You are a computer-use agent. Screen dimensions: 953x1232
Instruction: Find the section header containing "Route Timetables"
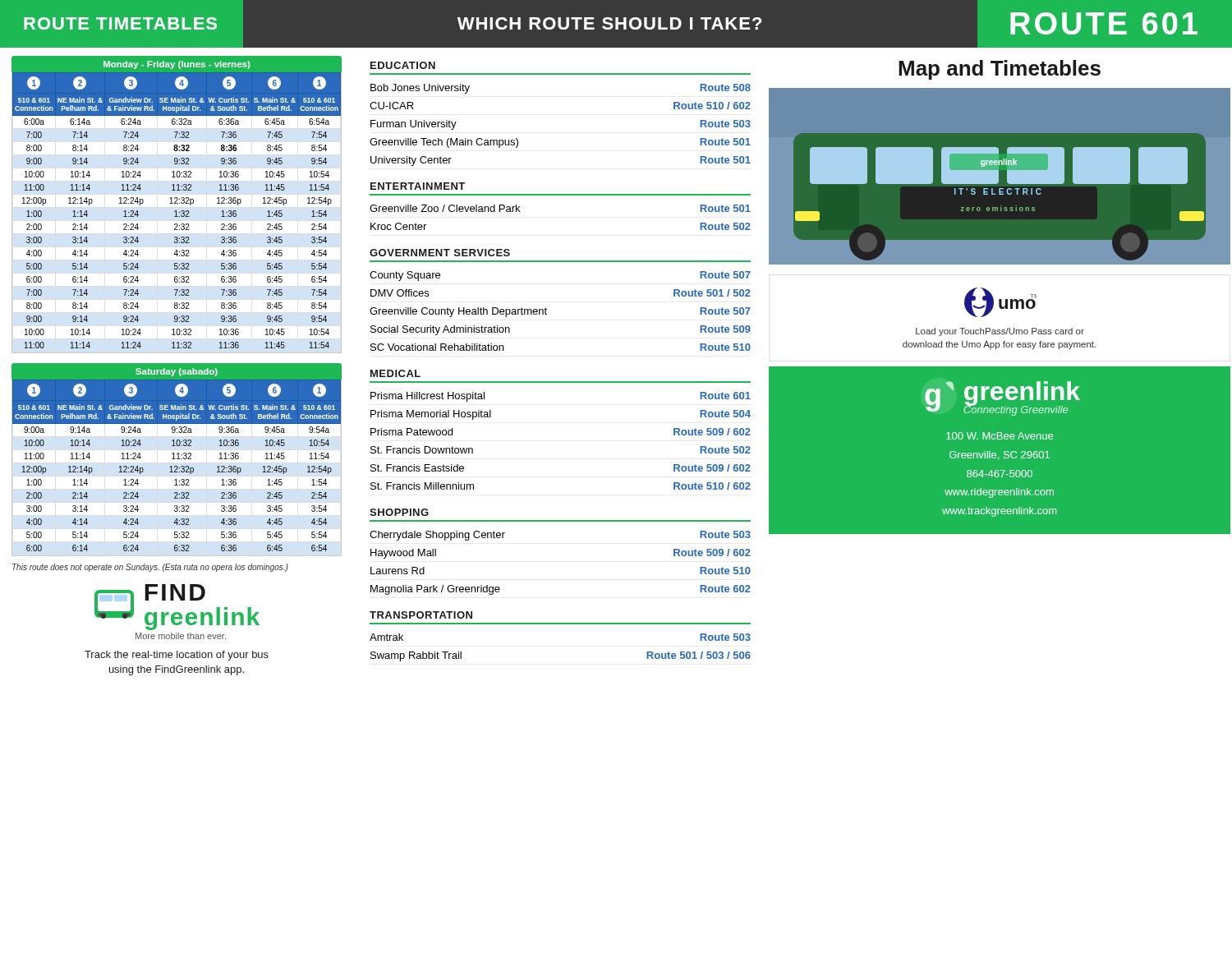[x=121, y=23]
